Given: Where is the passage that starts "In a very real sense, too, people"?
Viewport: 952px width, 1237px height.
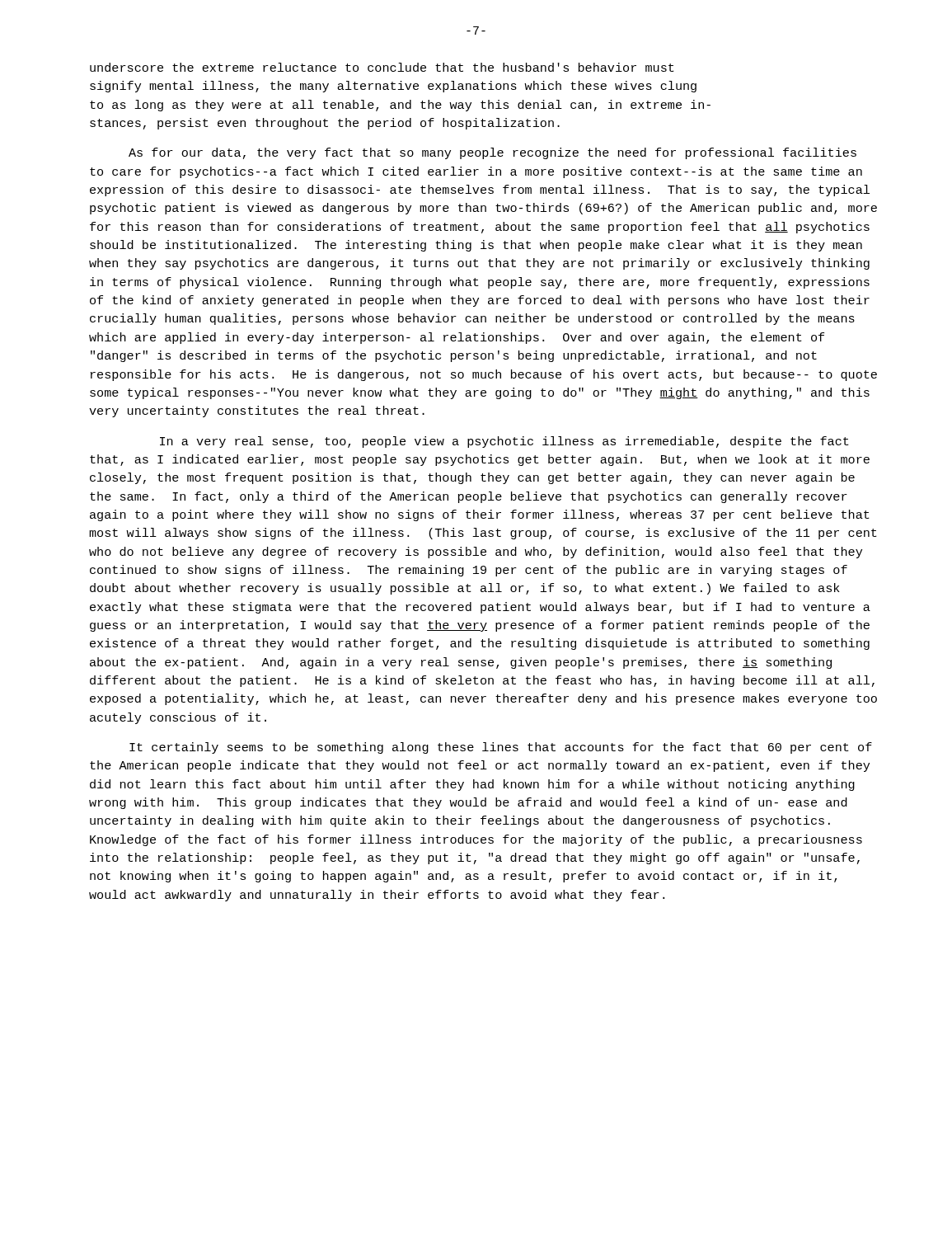Looking at the screenshot, I should (x=483, y=580).
